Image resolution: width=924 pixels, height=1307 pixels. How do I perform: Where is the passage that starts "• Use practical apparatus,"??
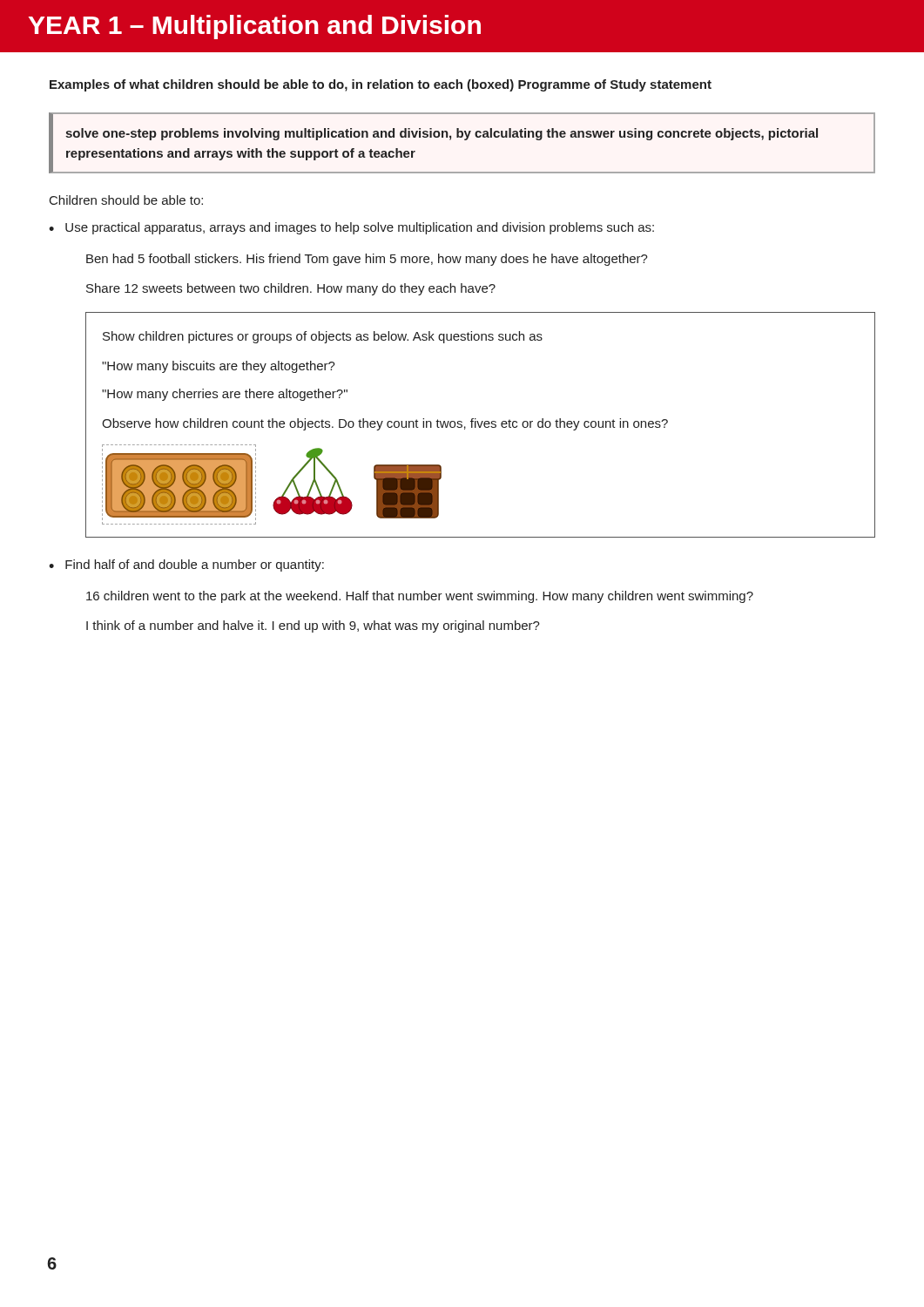[x=352, y=230]
